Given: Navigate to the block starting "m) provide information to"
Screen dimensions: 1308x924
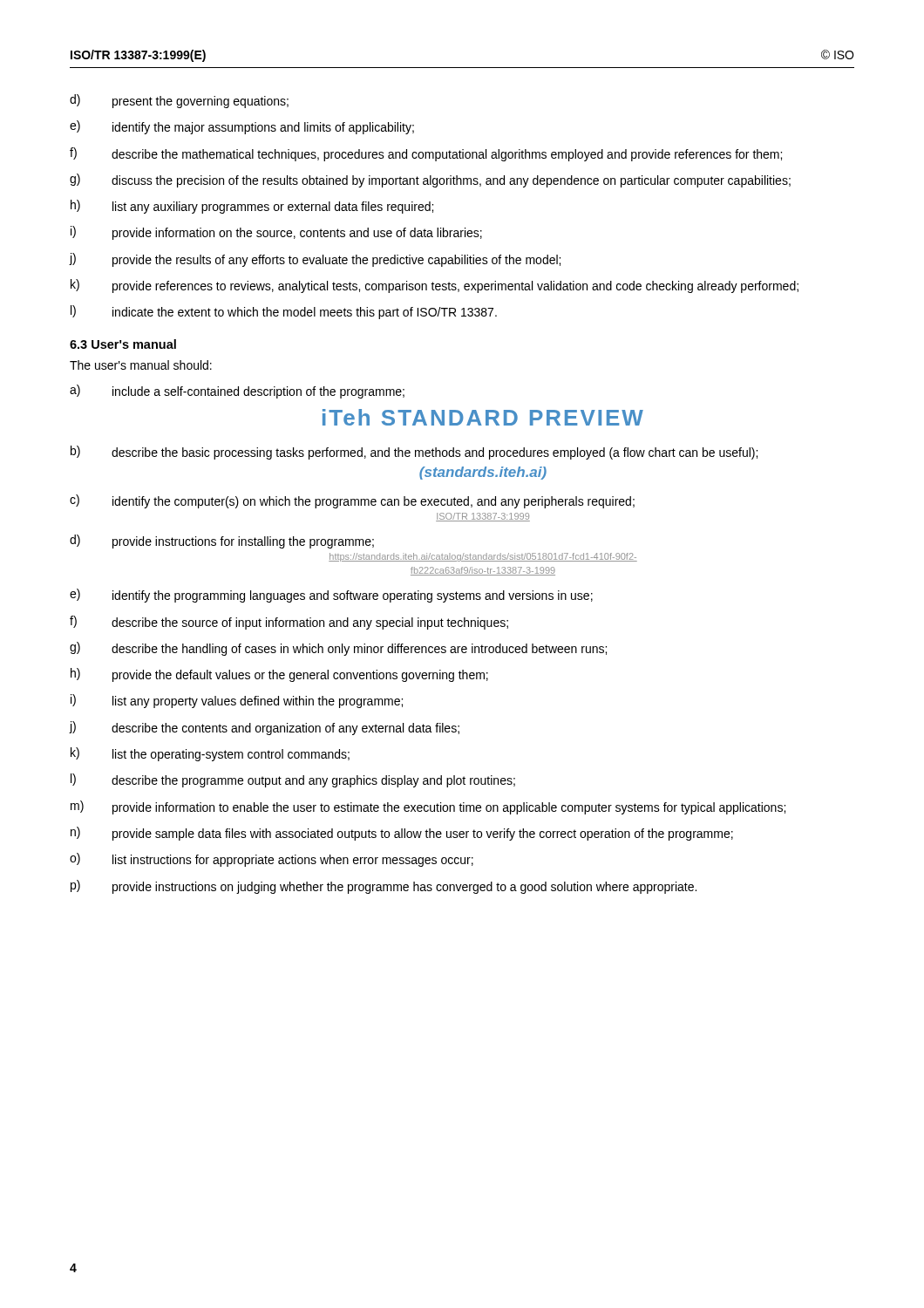Looking at the screenshot, I should click(462, 807).
